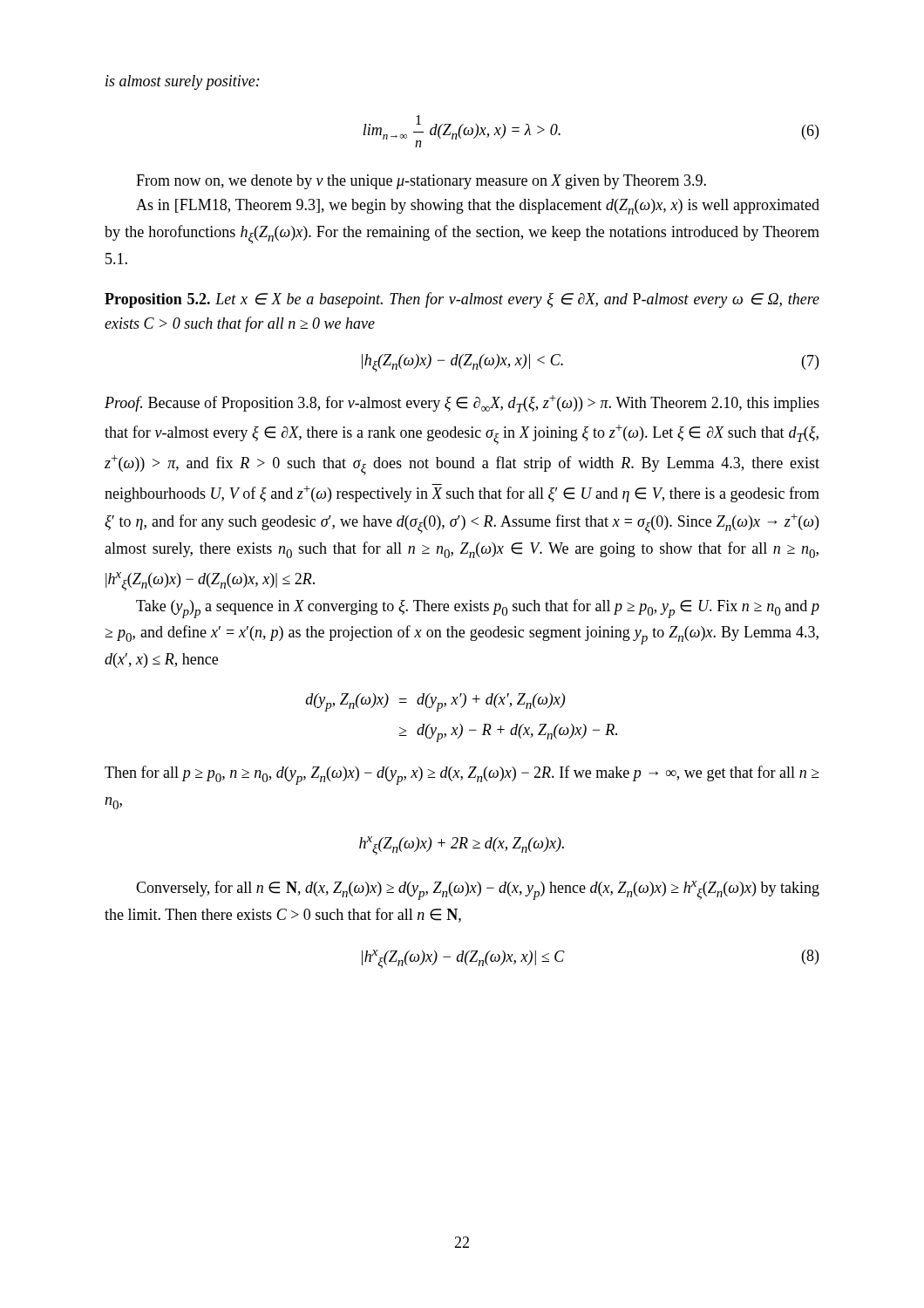
Task: Point to the formula beginning "limn→∞ 1 n d(Zn(ω)x, x) = λ"
Action: [x=459, y=131]
